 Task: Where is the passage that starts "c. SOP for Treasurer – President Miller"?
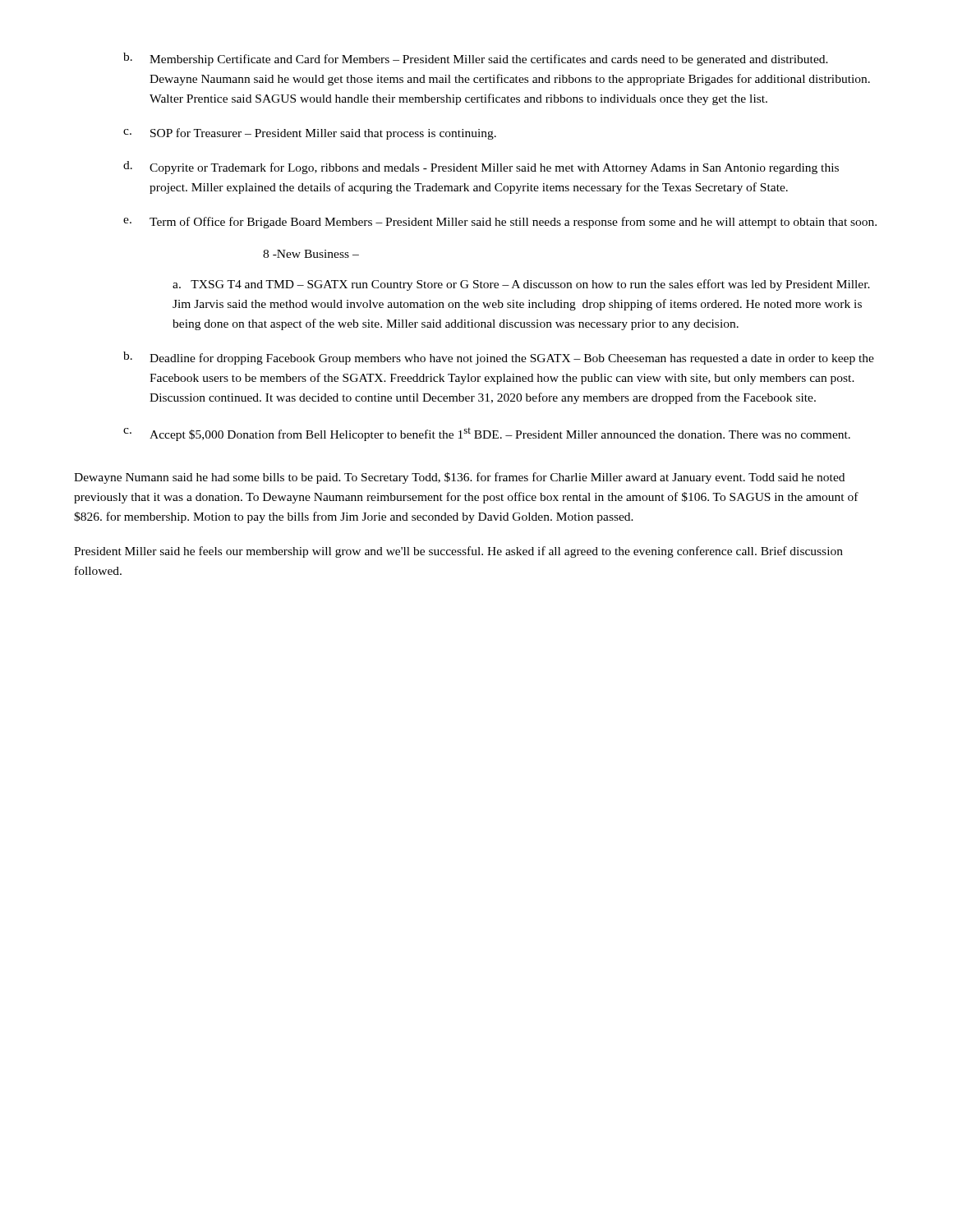point(501,133)
